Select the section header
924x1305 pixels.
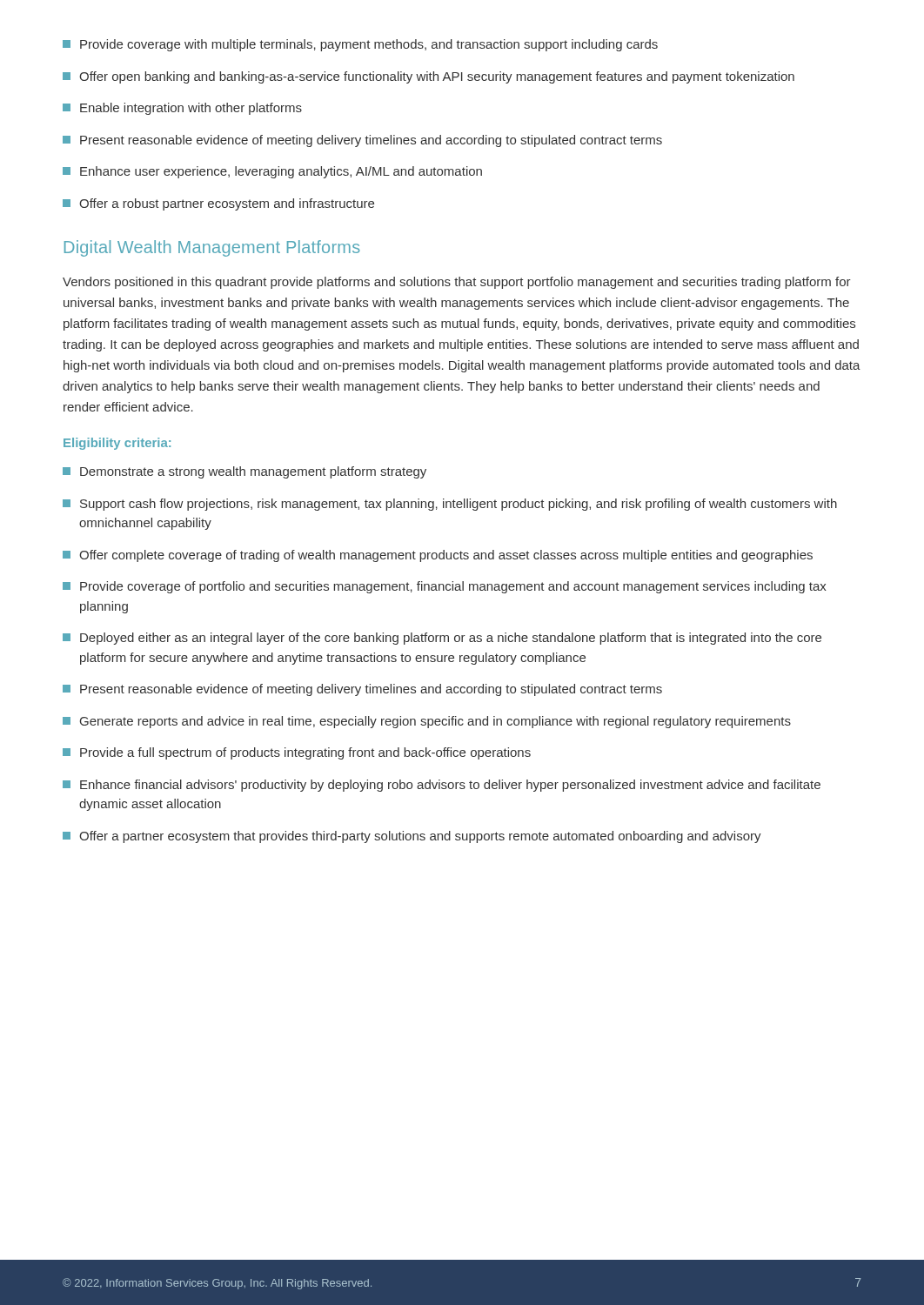[212, 247]
